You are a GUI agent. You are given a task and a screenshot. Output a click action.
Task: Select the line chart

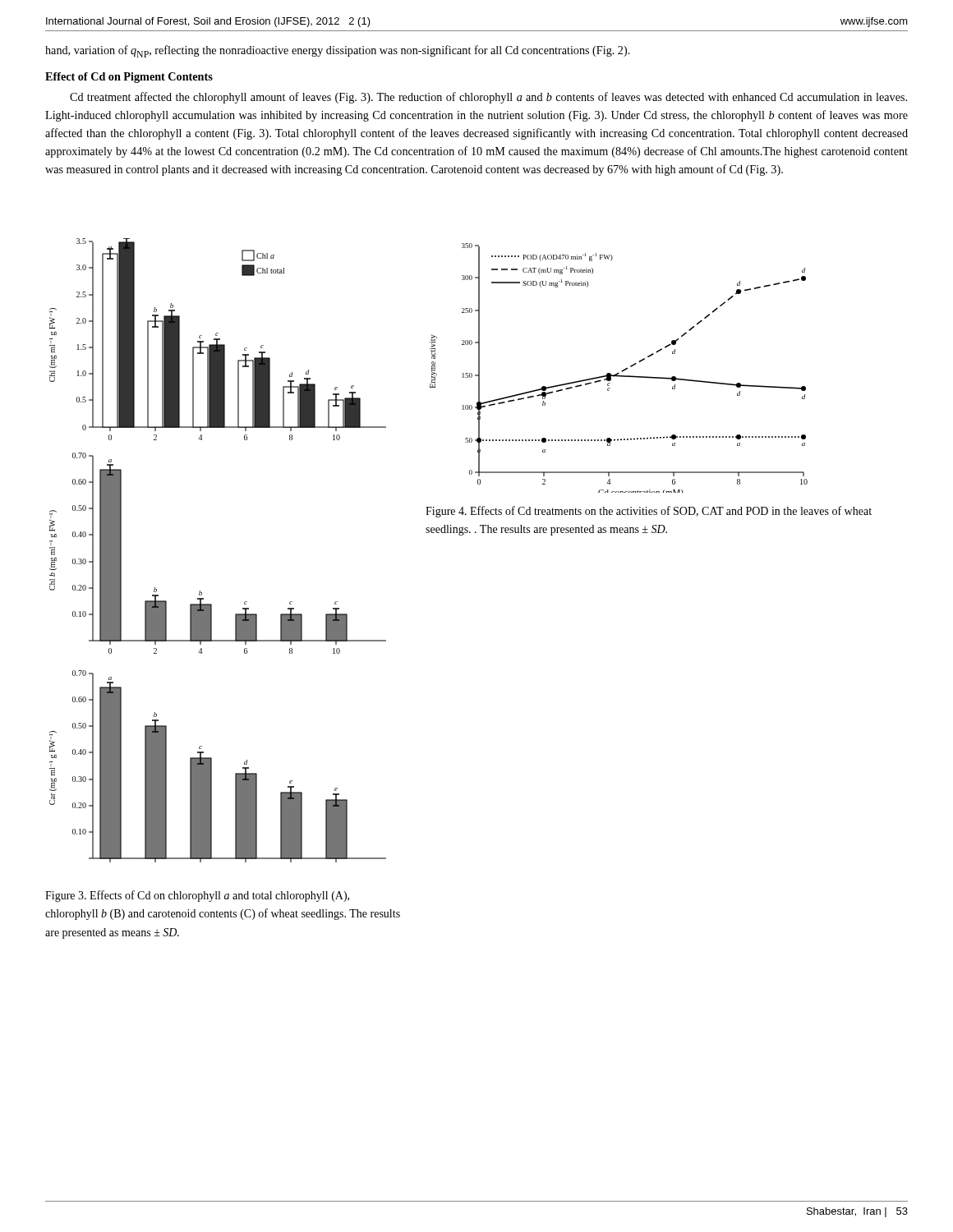click(x=667, y=365)
